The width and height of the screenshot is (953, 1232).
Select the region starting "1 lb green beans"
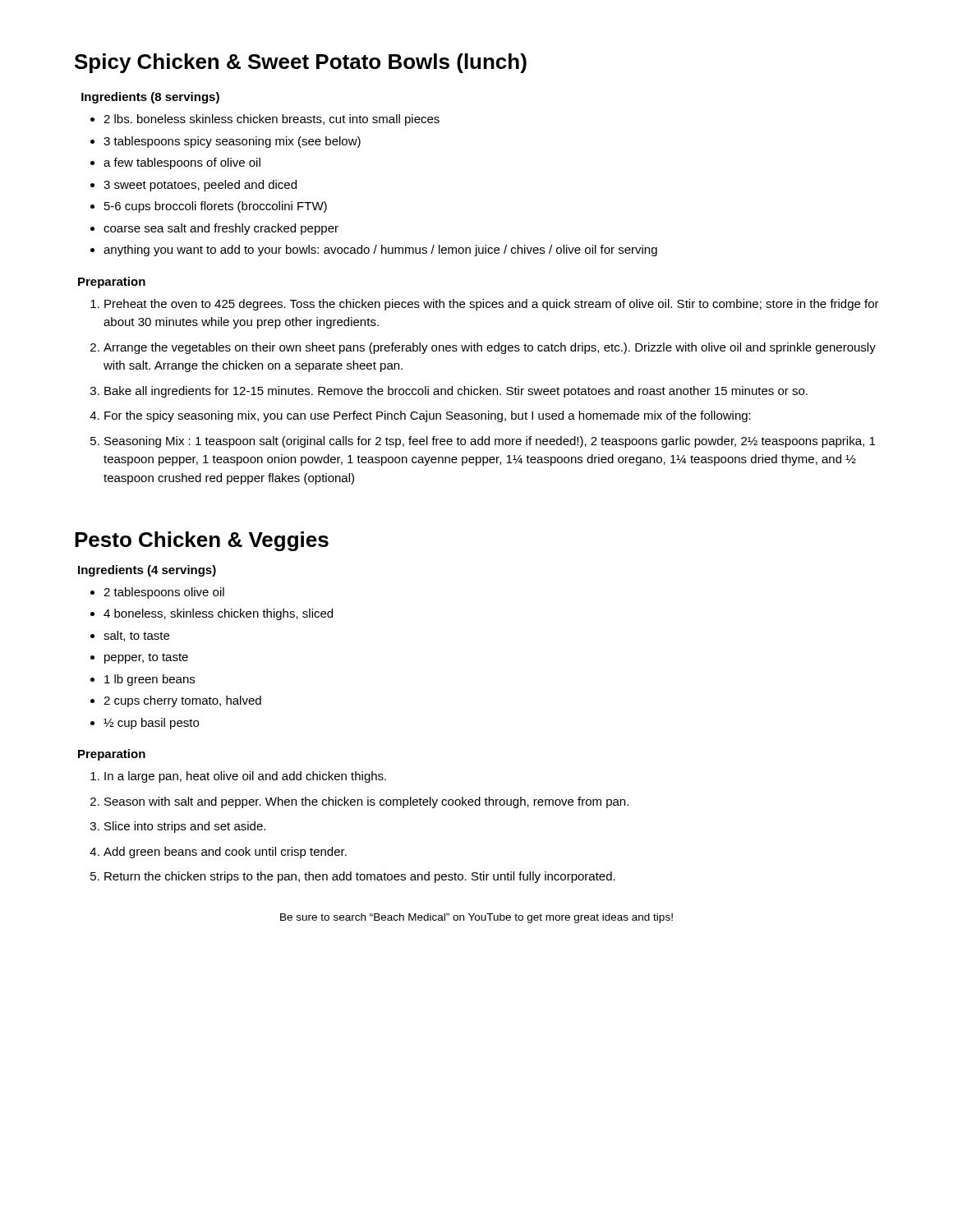(x=149, y=678)
